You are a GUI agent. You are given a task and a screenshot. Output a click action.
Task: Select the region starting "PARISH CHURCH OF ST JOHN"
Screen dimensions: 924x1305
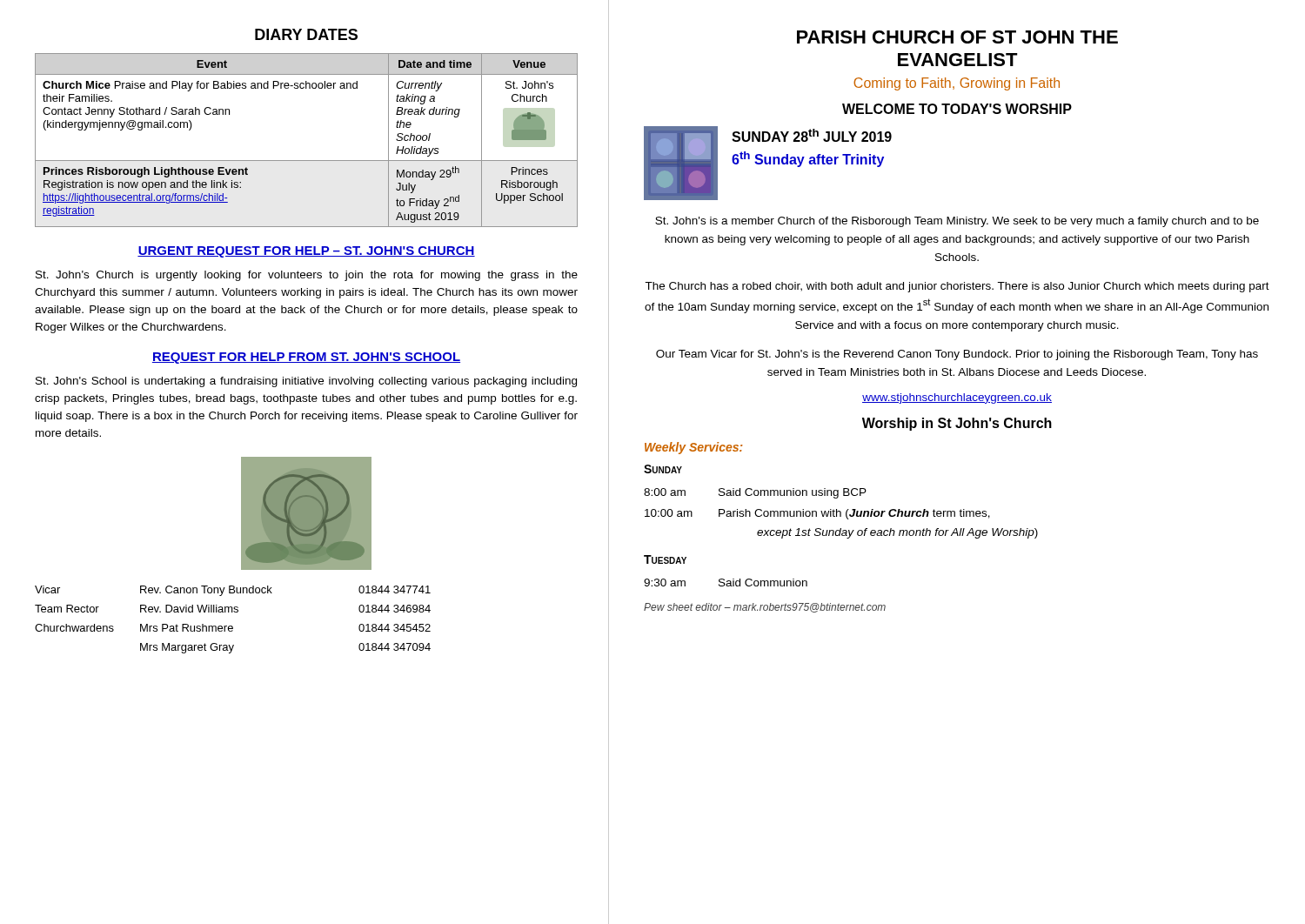tap(957, 48)
